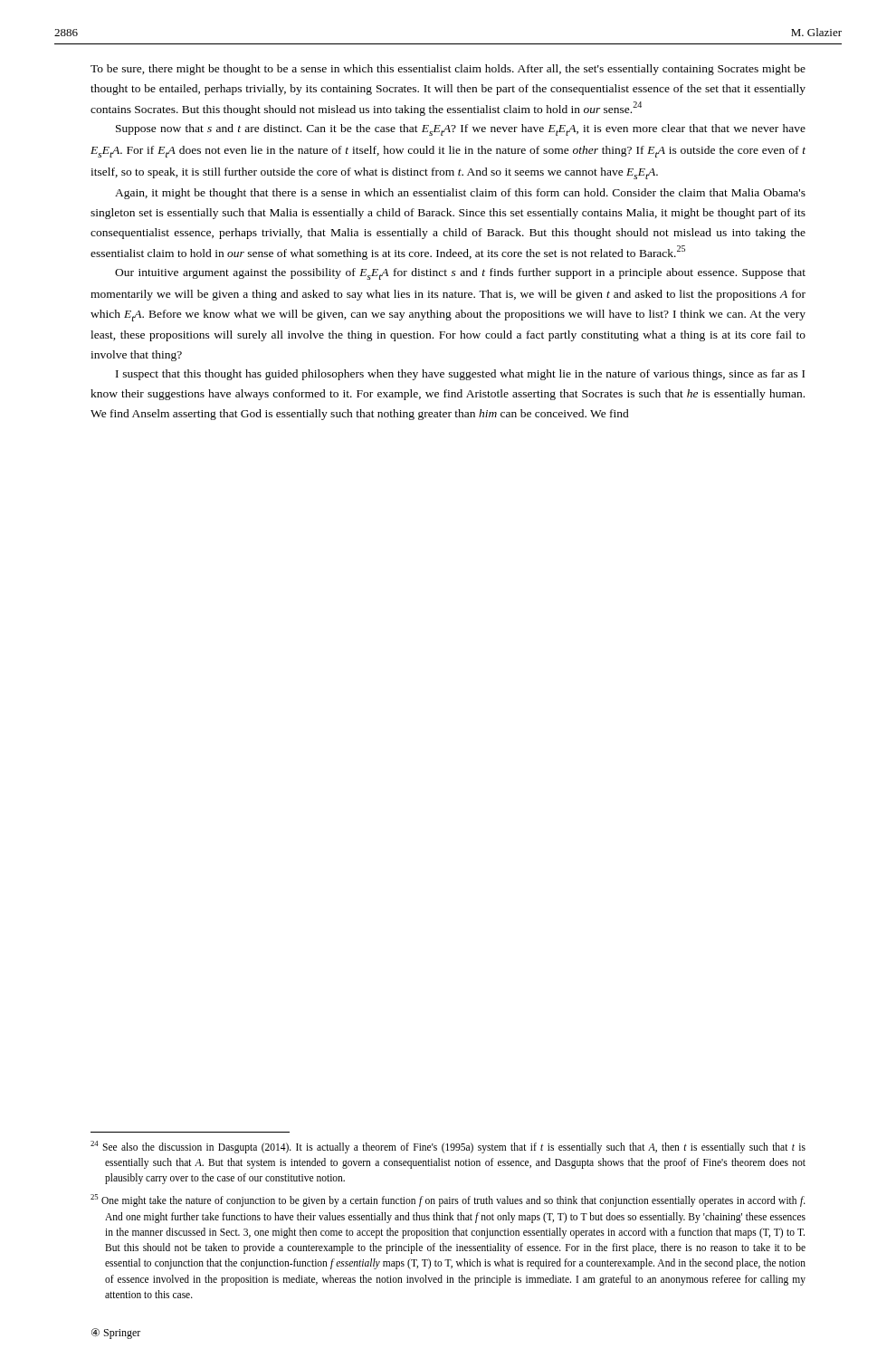Viewport: 896px width, 1358px height.
Task: Click on the footnote with the text "25 One might"
Action: coord(448,1246)
